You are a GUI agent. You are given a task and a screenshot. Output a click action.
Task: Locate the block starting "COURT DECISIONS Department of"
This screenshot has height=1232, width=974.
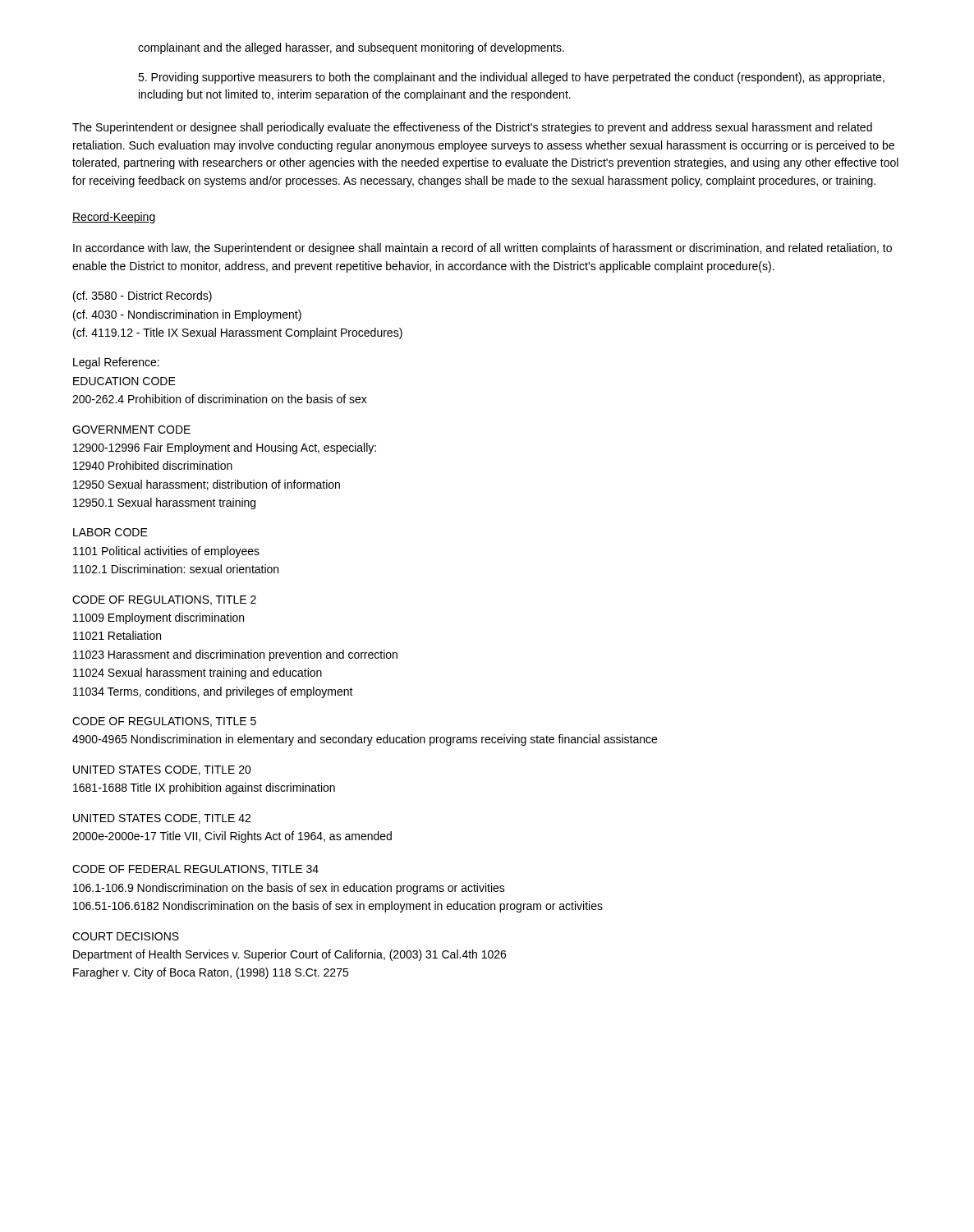tap(289, 954)
